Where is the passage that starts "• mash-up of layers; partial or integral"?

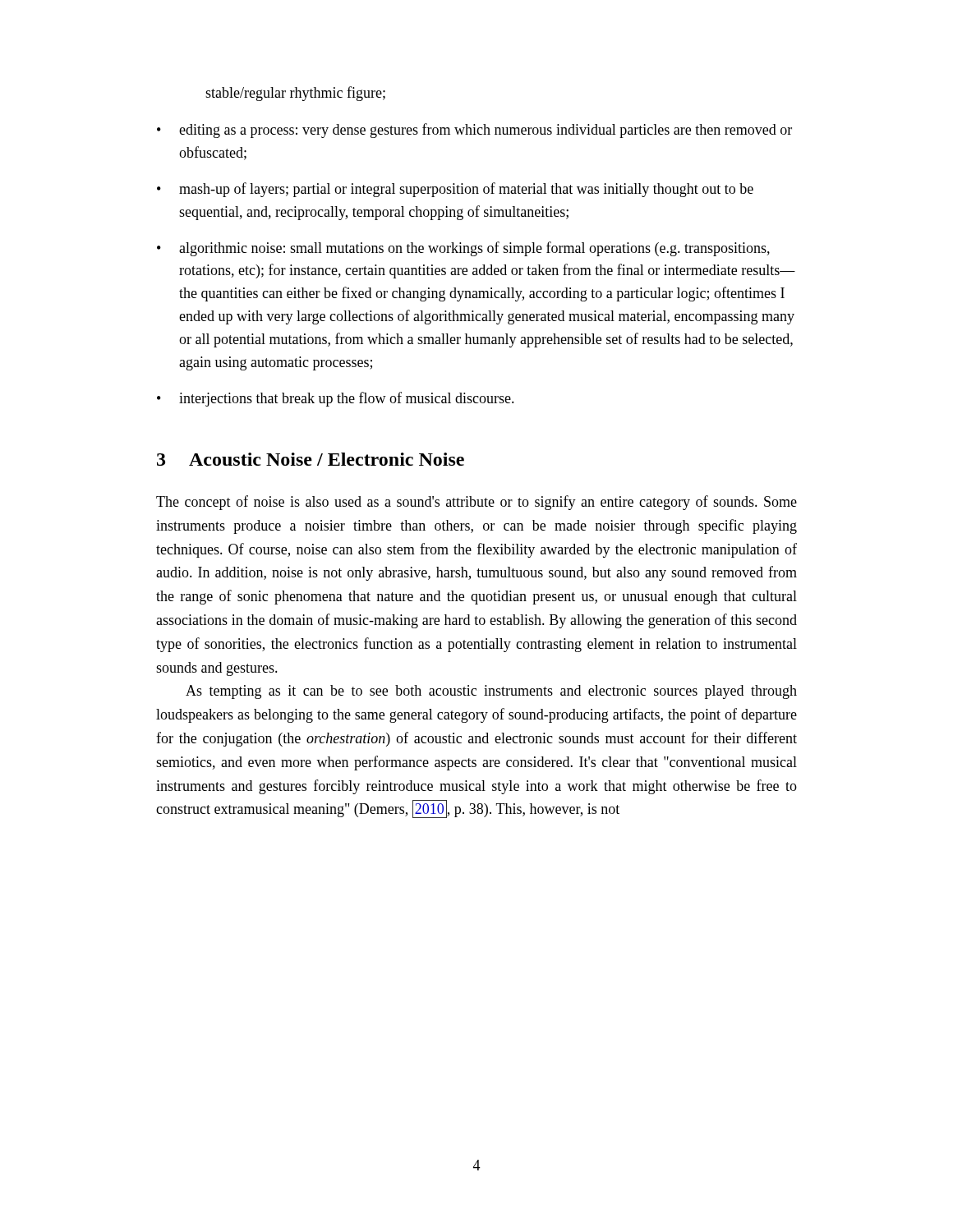[x=476, y=201]
